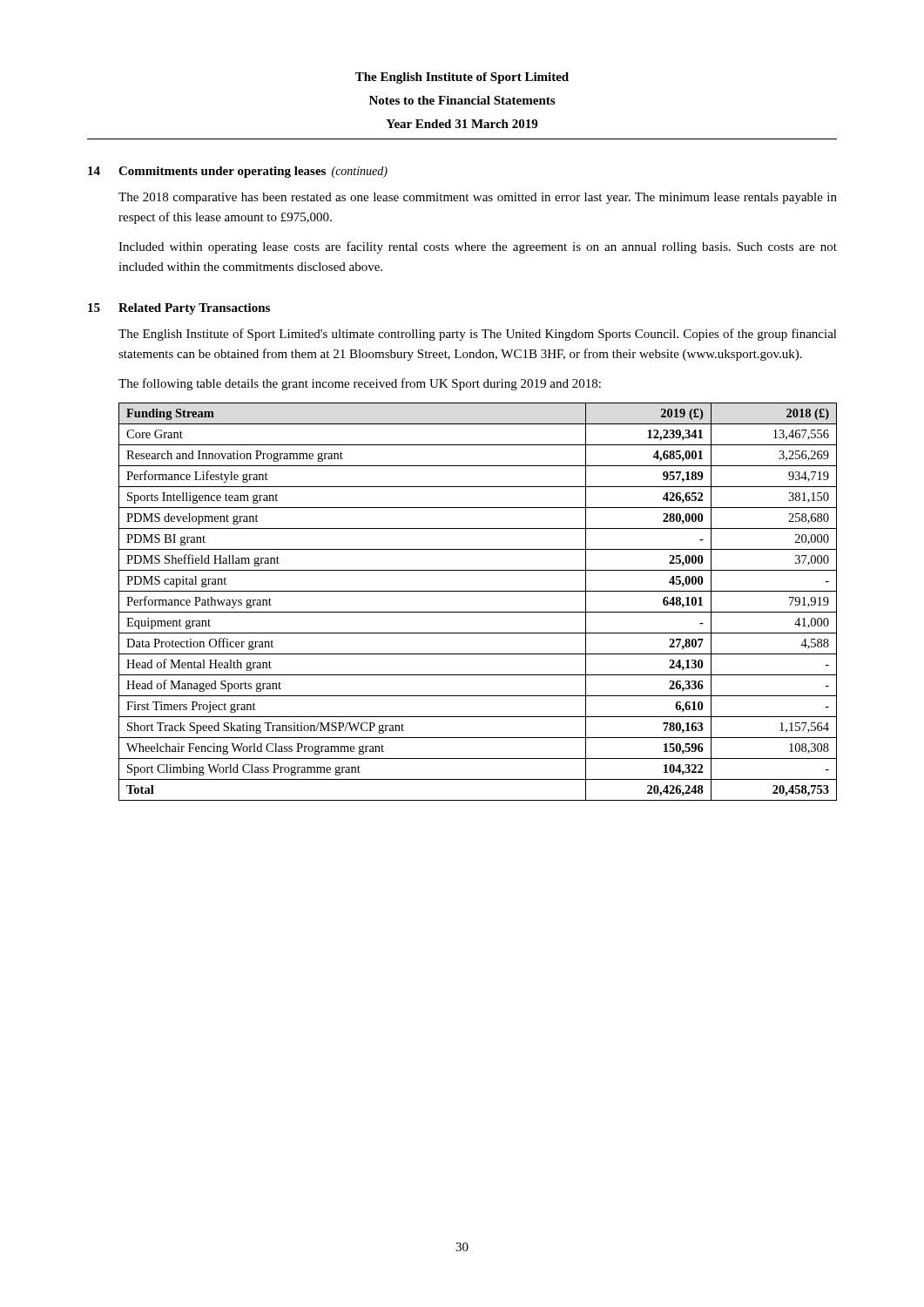Point to the block beginning "The following table details"
The width and height of the screenshot is (924, 1307).
pyautogui.click(x=360, y=383)
